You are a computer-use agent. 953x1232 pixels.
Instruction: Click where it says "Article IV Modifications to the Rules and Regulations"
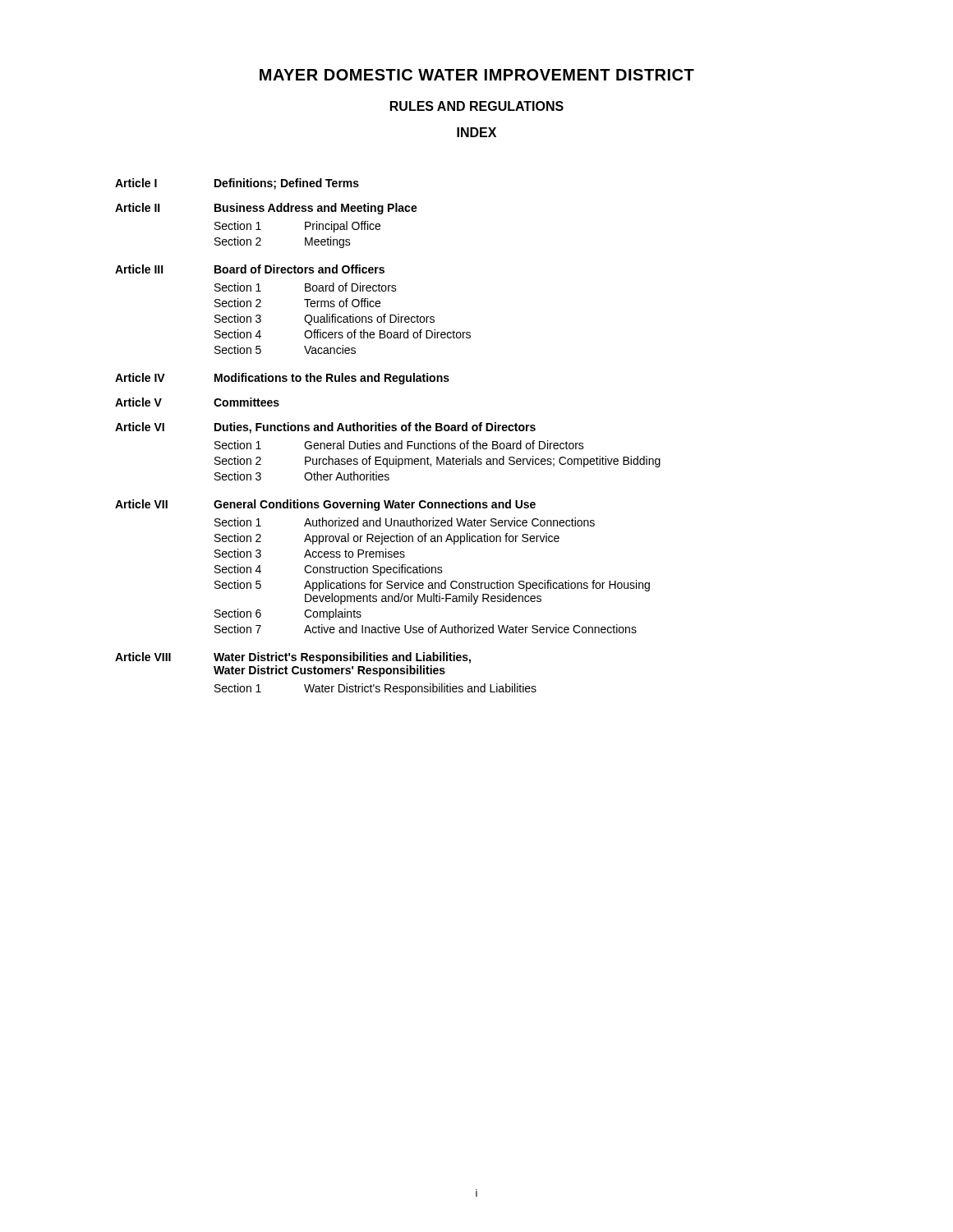tap(282, 379)
